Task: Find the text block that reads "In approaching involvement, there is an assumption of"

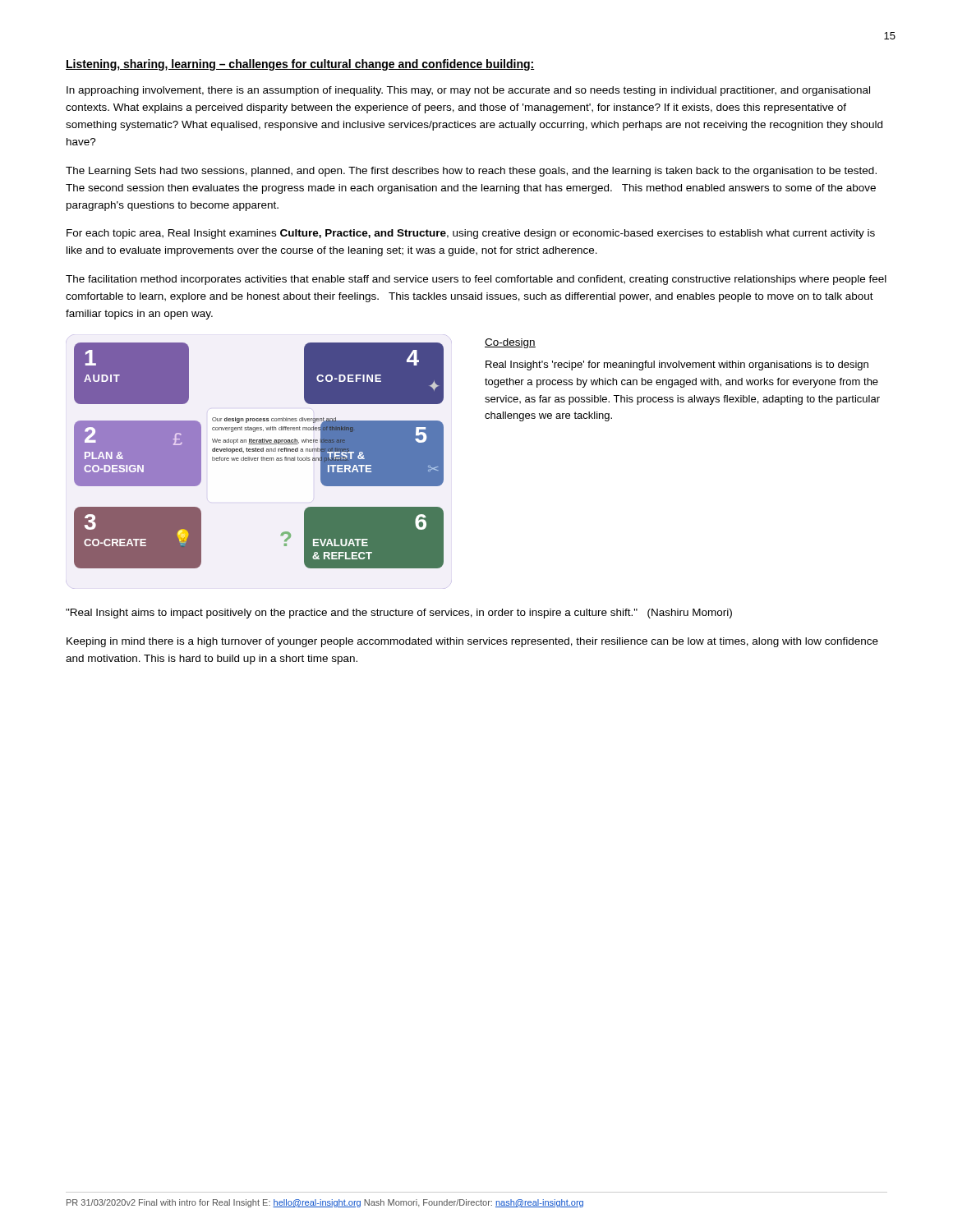Action: coord(474,116)
